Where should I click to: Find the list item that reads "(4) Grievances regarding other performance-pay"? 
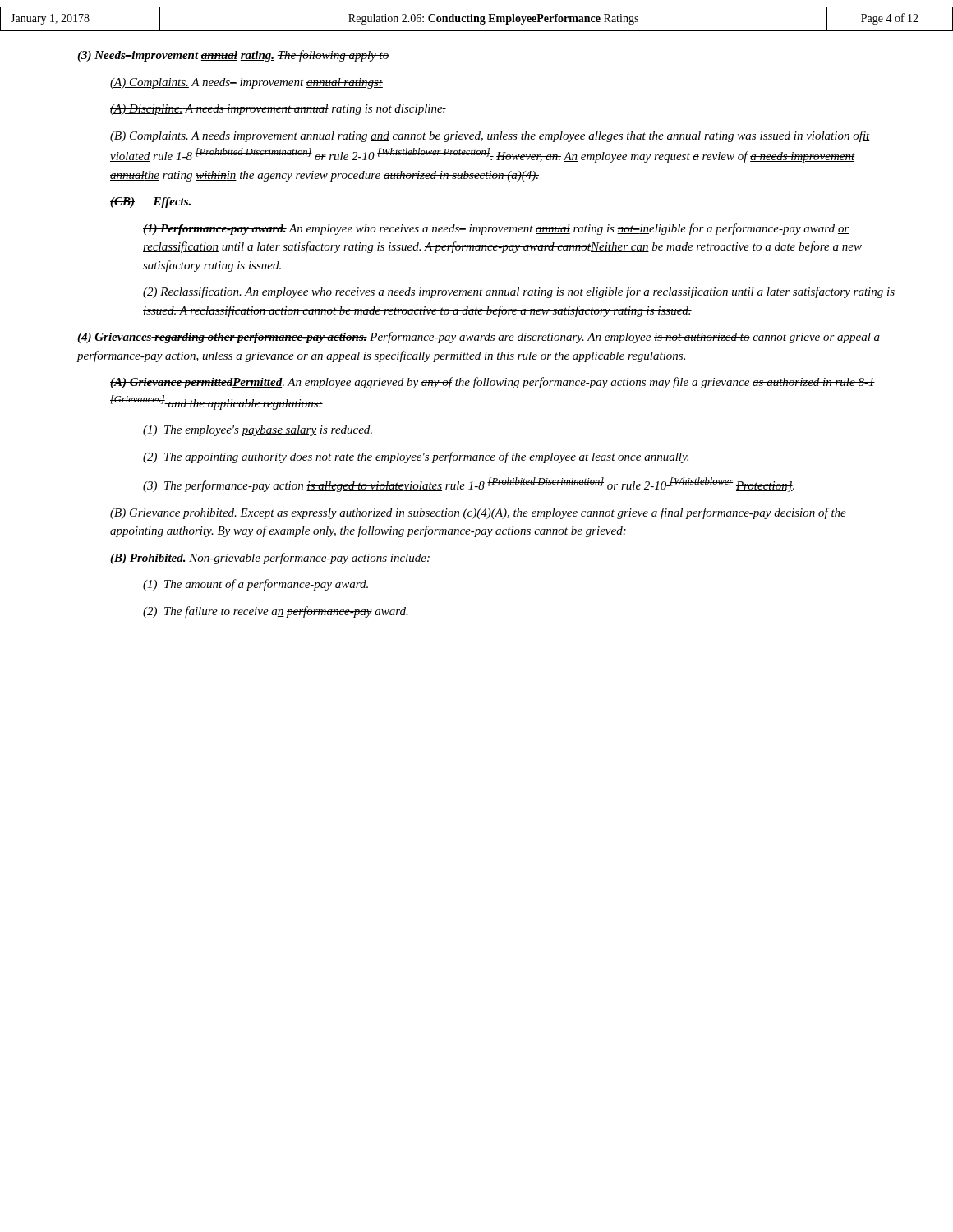(x=479, y=346)
